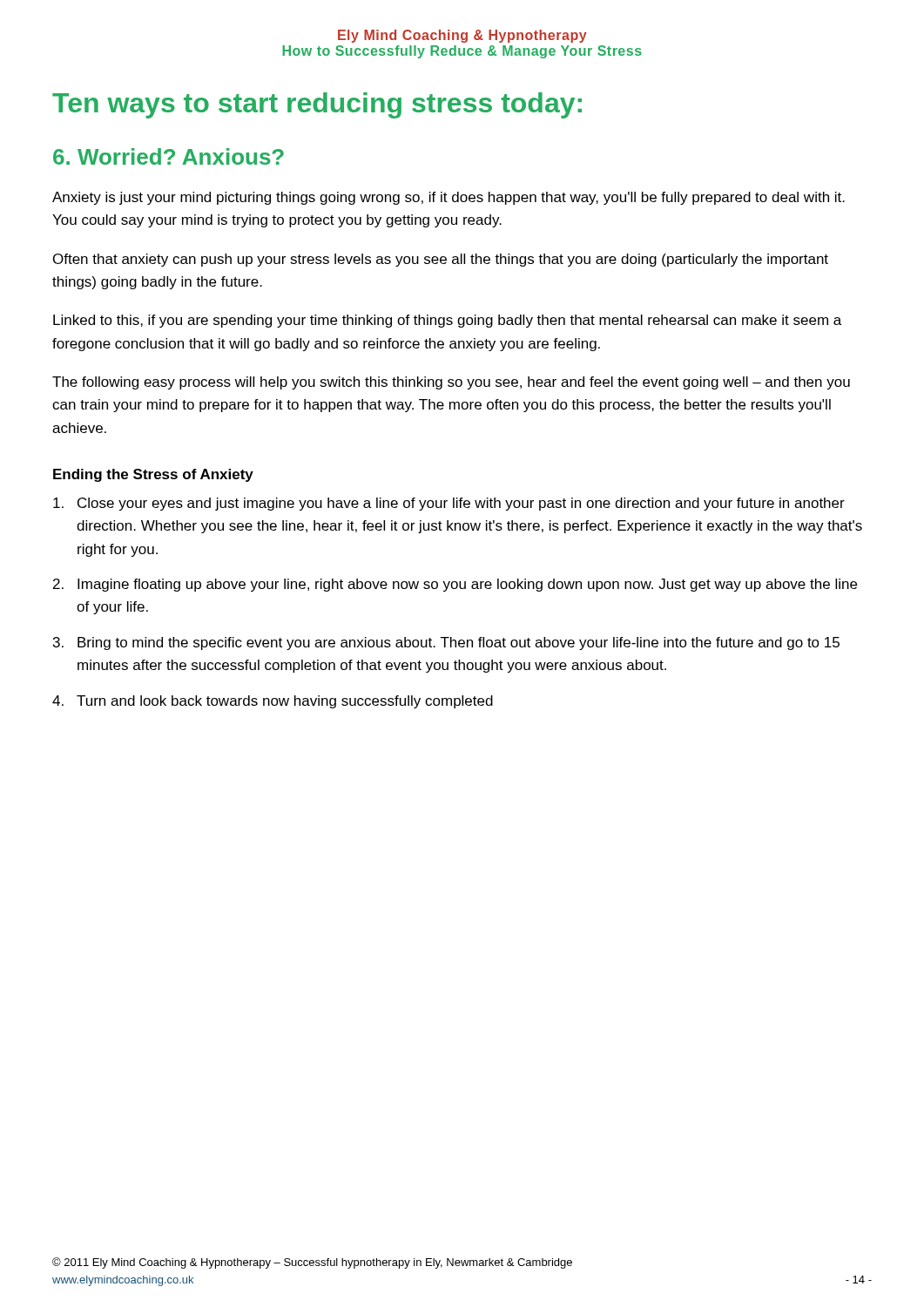Click on the text block with the text "The following easy"
Screen dimensions: 1307x924
coord(451,405)
